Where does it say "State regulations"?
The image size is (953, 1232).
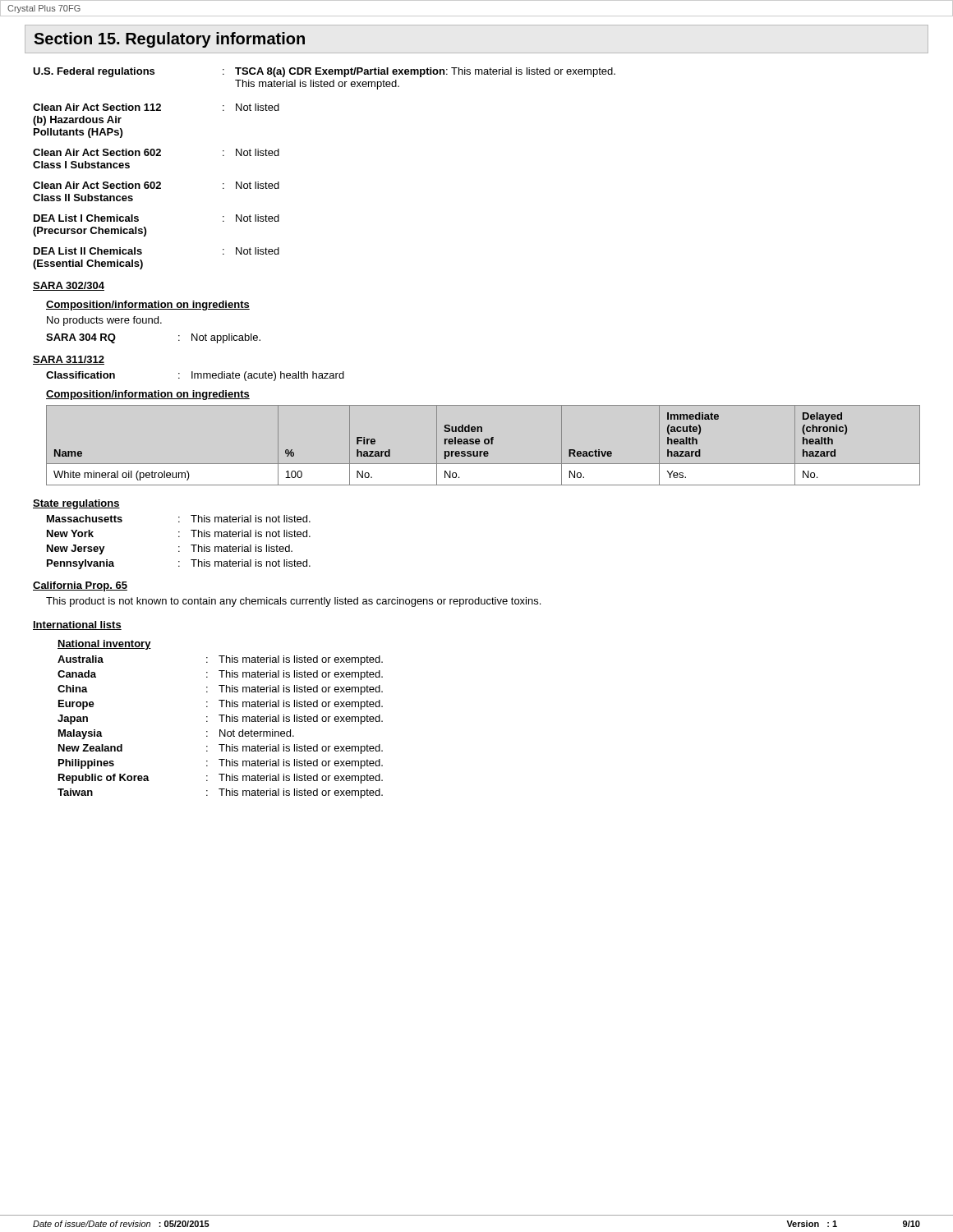(76, 503)
